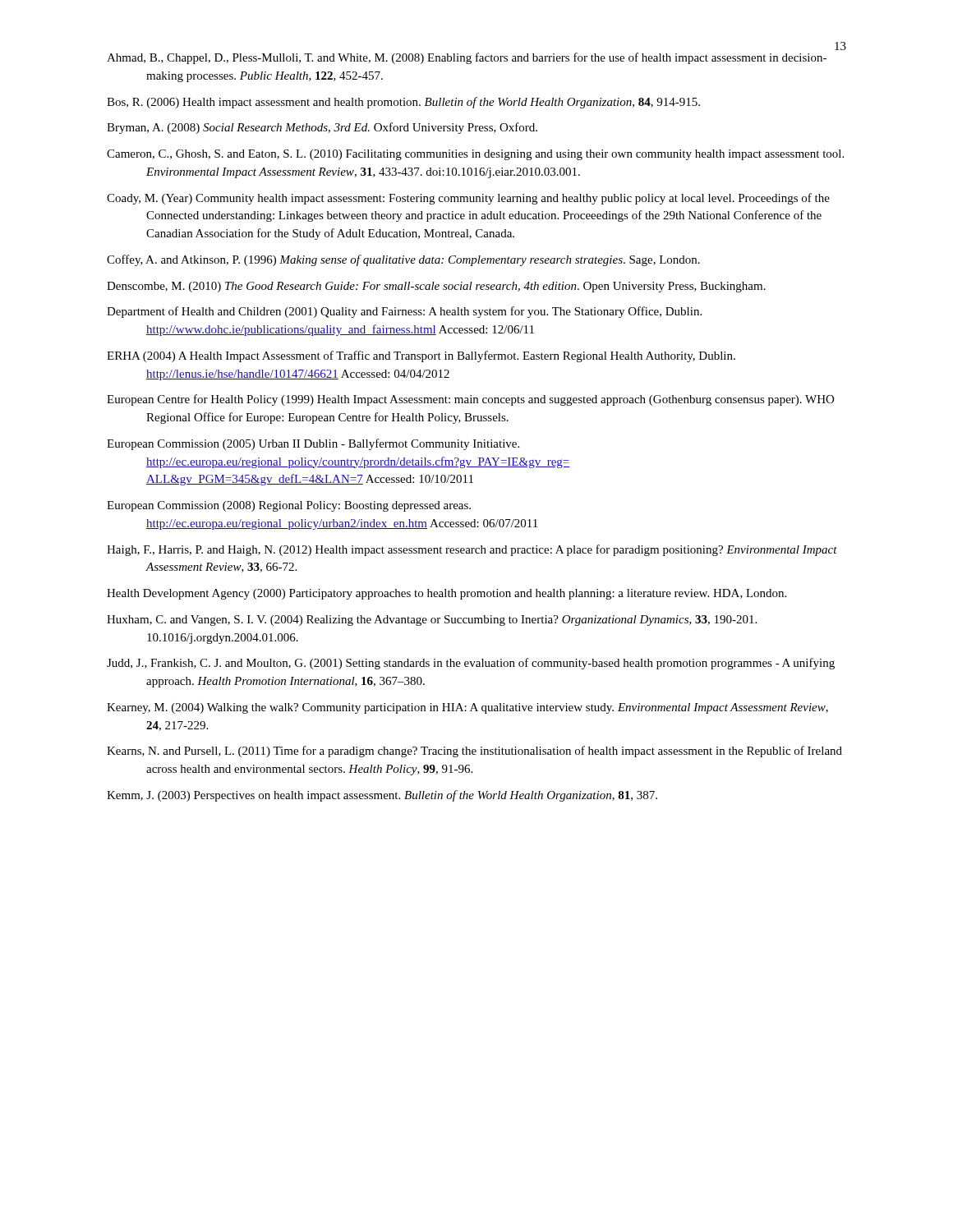Find the block starting "European Commission (2005) Urban"
Image resolution: width=953 pixels, height=1232 pixels.
click(x=338, y=461)
